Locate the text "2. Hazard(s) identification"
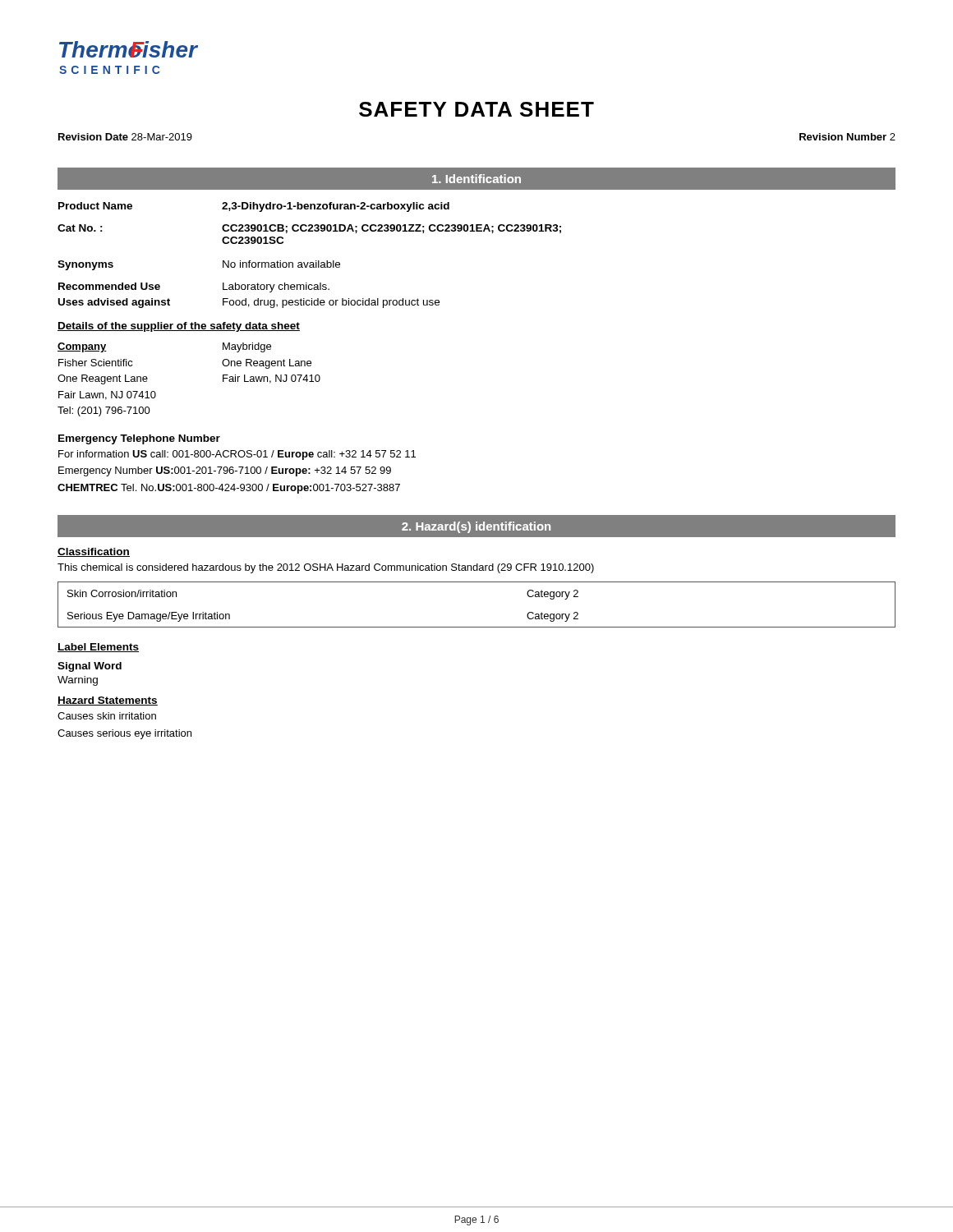Image resolution: width=953 pixels, height=1232 pixels. point(476,526)
